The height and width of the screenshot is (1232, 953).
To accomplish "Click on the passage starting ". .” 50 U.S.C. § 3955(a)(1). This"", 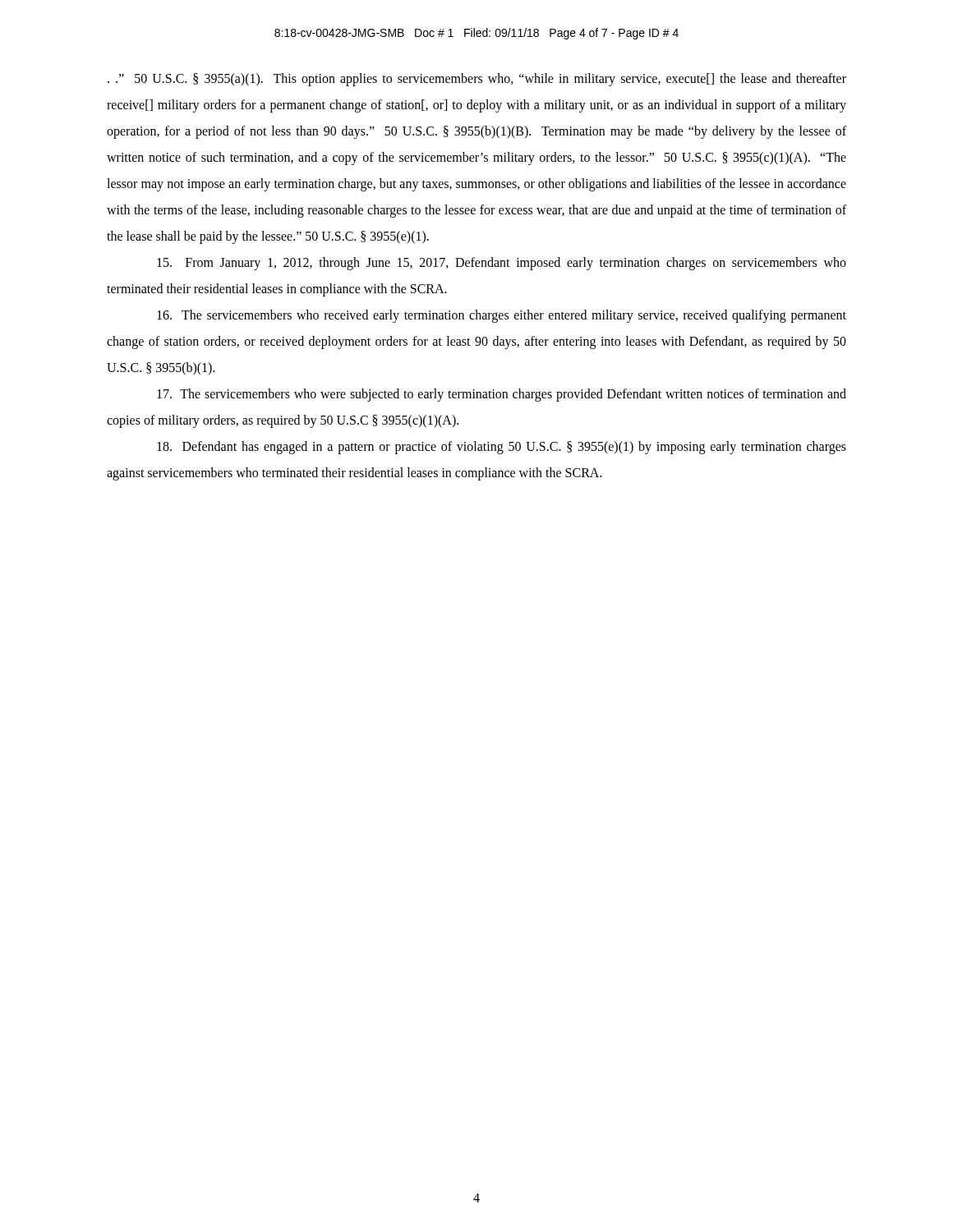I will point(476,157).
